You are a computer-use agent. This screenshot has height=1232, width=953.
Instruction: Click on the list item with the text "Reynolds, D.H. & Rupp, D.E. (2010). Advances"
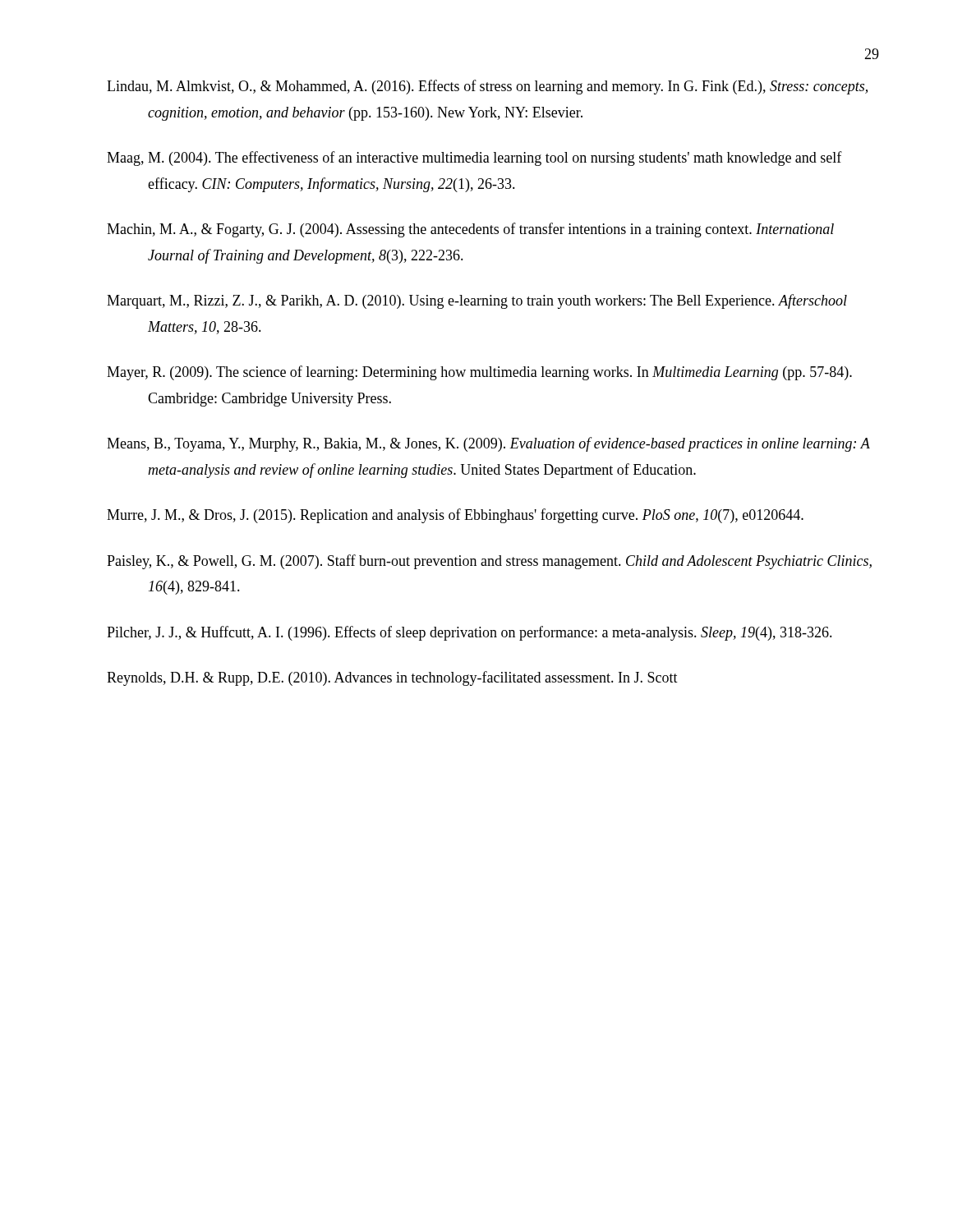pos(392,678)
